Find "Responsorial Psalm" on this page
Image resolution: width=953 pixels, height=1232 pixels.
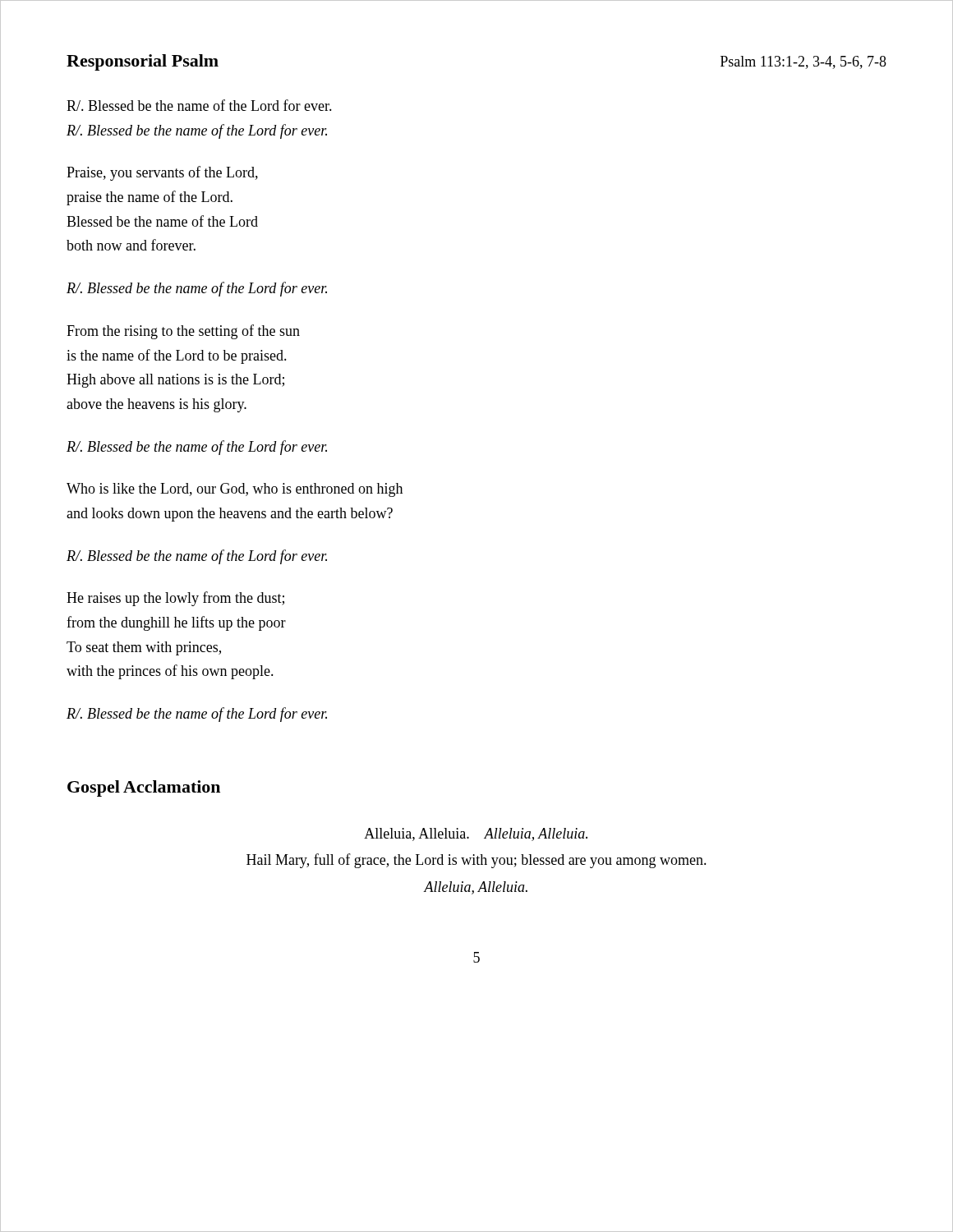(143, 60)
